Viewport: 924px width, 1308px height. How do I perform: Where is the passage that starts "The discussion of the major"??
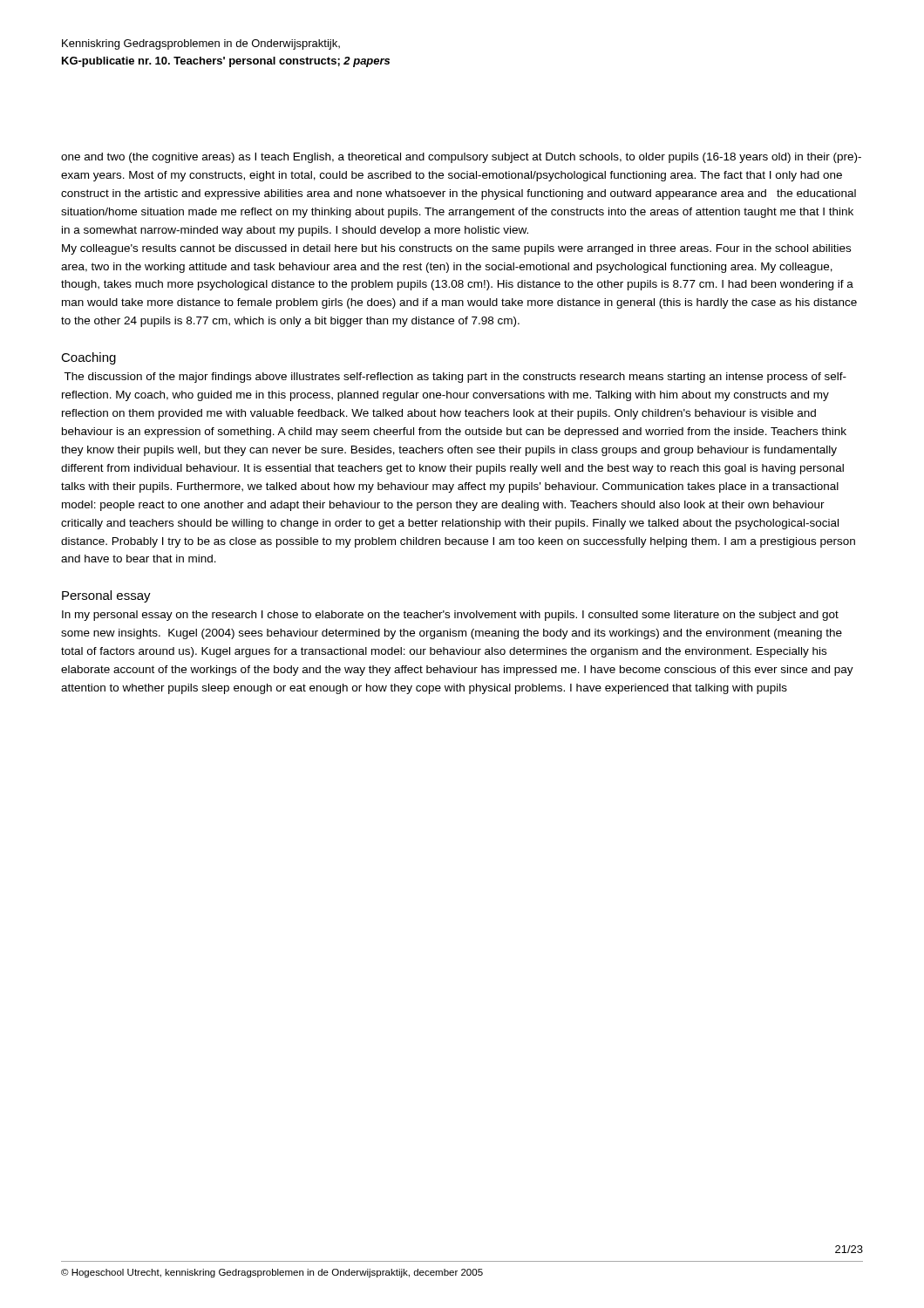[x=458, y=468]
